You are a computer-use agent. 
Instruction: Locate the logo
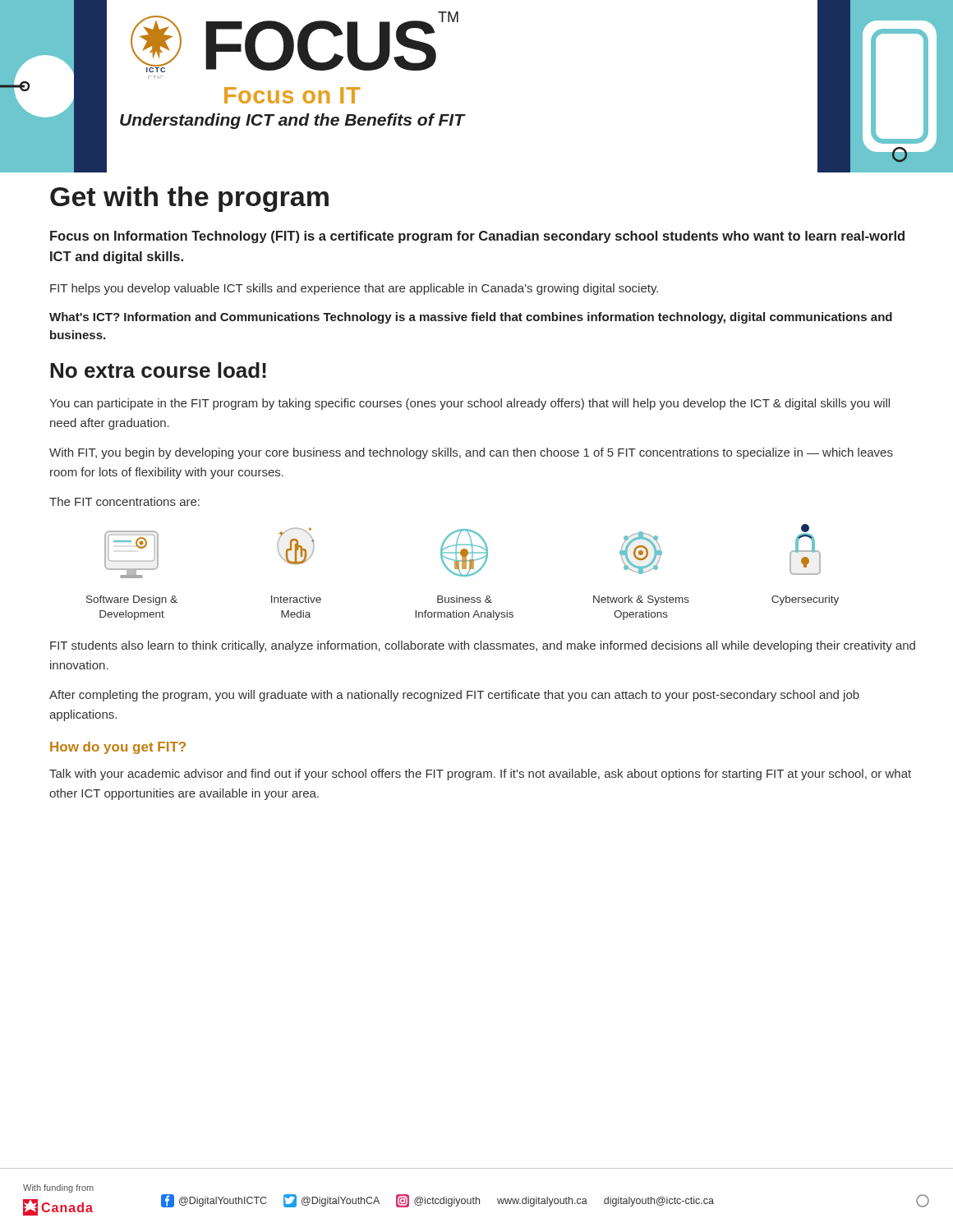pos(292,70)
